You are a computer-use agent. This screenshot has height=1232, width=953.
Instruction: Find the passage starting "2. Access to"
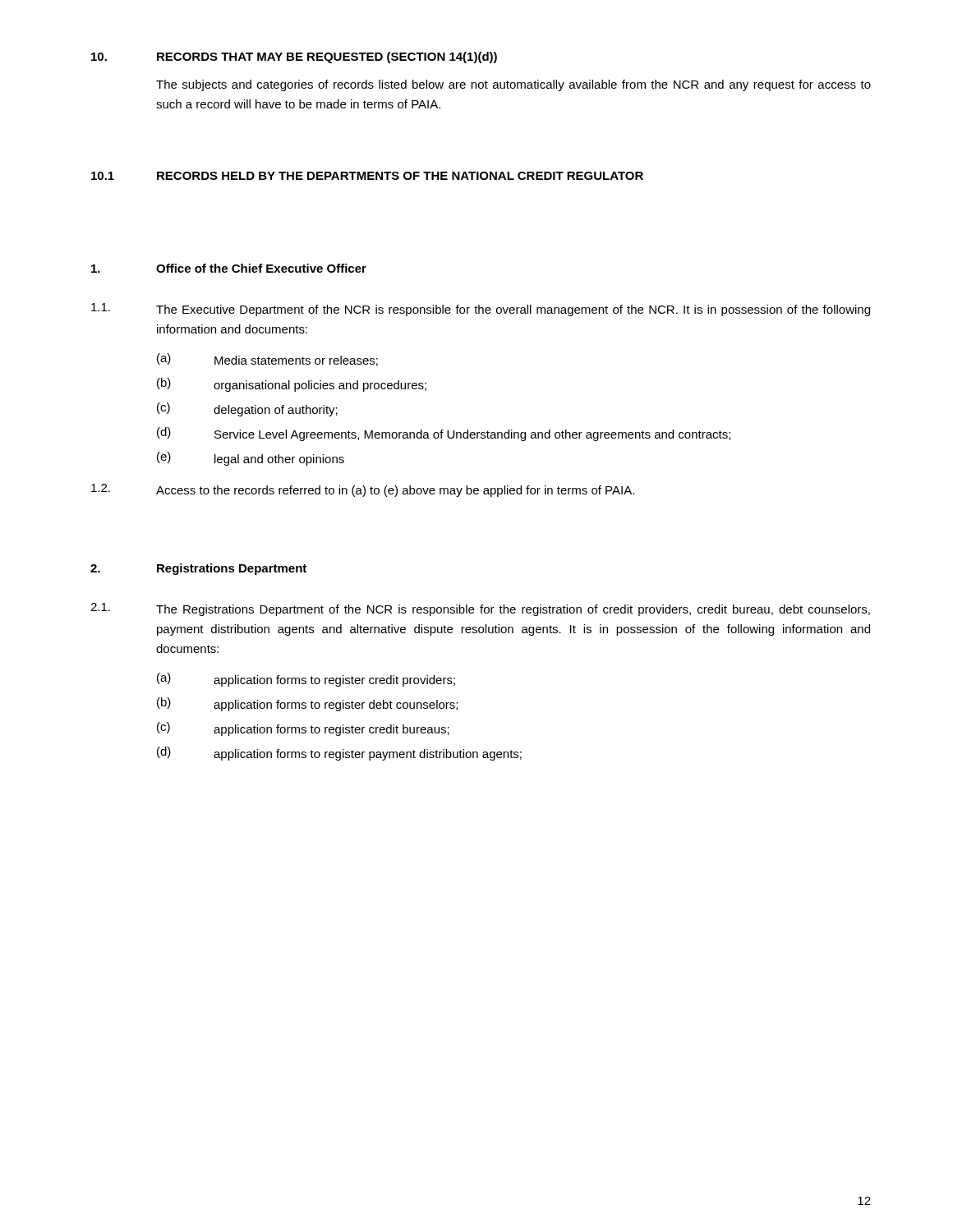(481, 490)
